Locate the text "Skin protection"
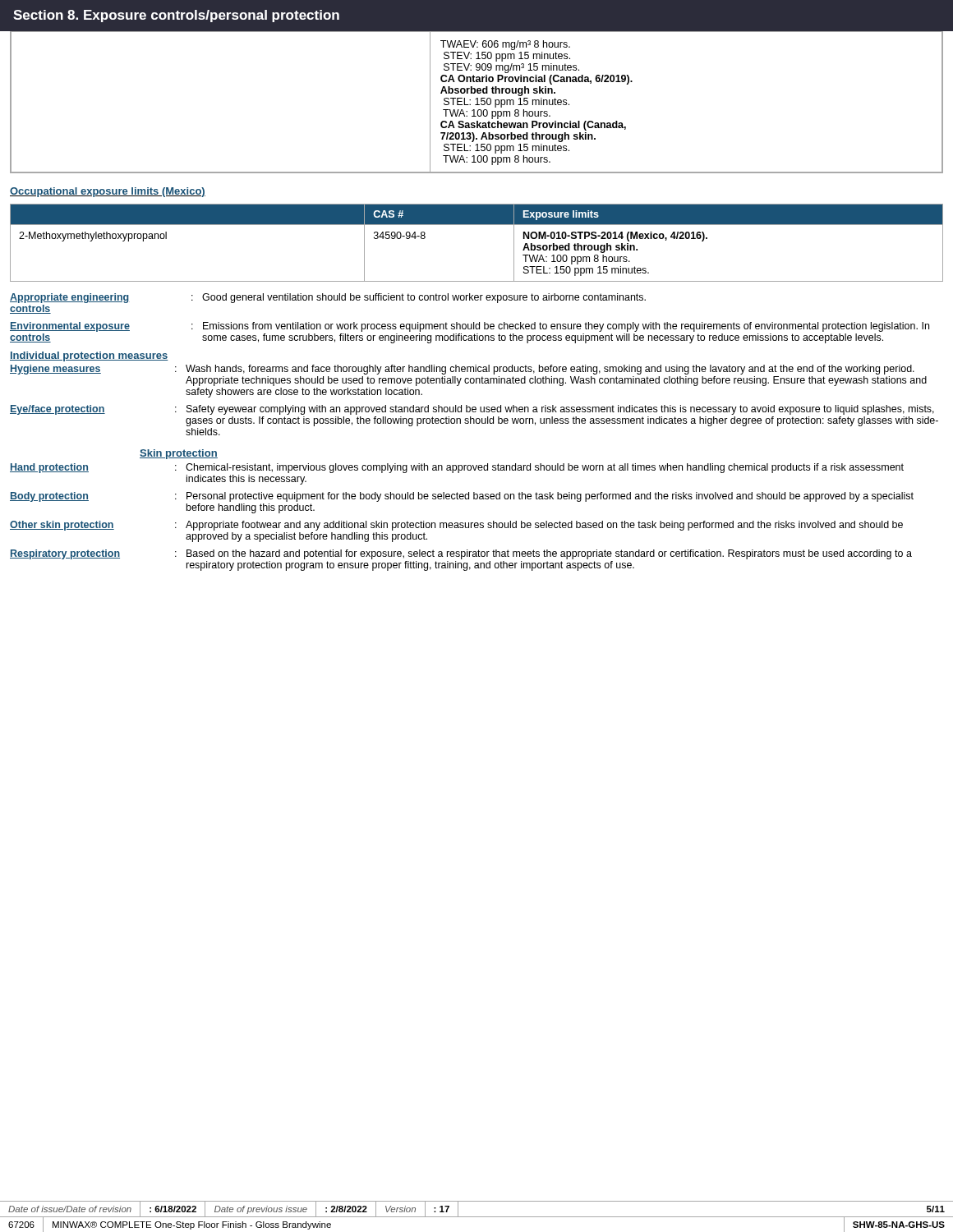Image resolution: width=953 pixels, height=1232 pixels. [179, 453]
